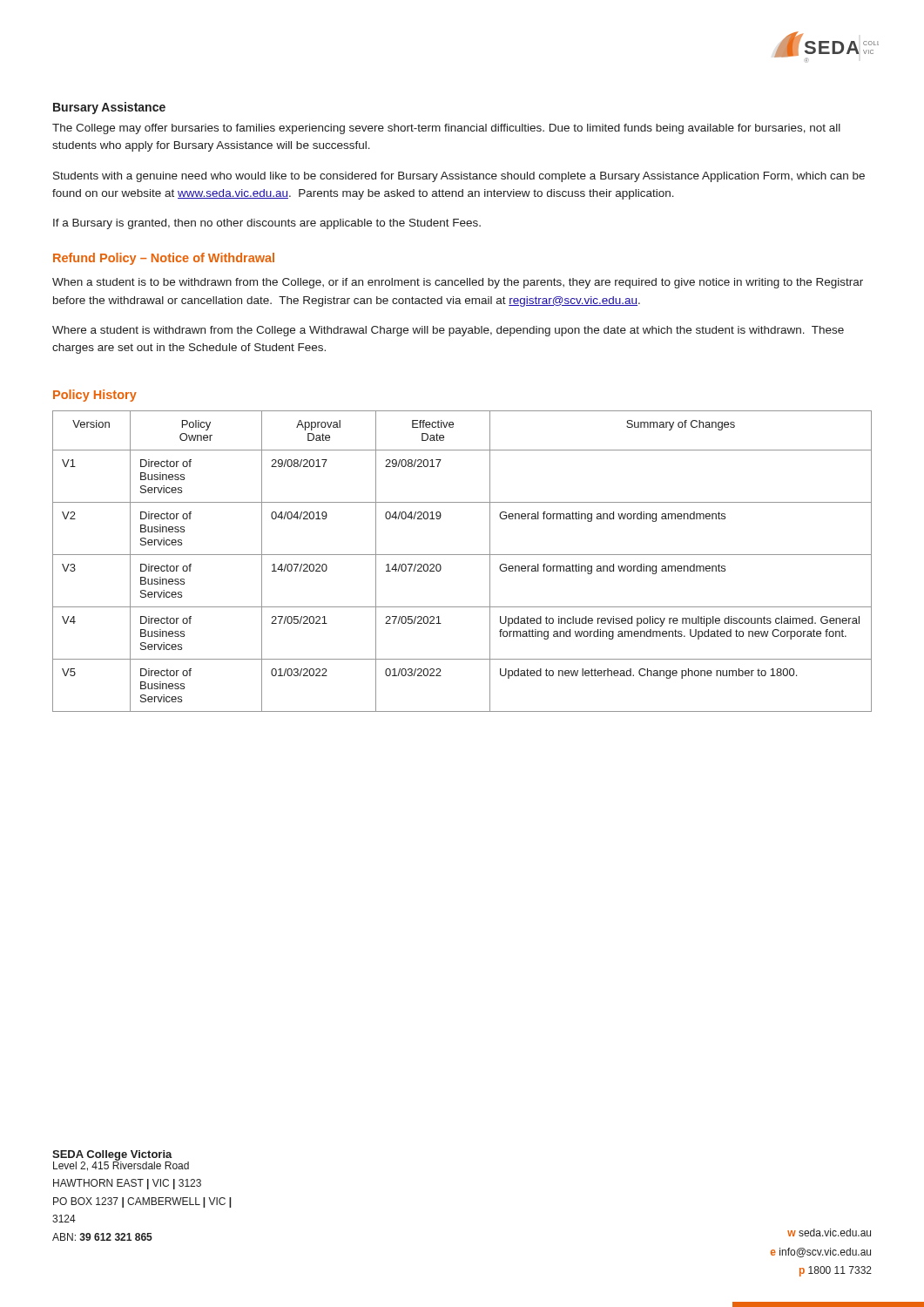
Task: Find the section header that reads "Policy History"
Action: pyautogui.click(x=94, y=395)
